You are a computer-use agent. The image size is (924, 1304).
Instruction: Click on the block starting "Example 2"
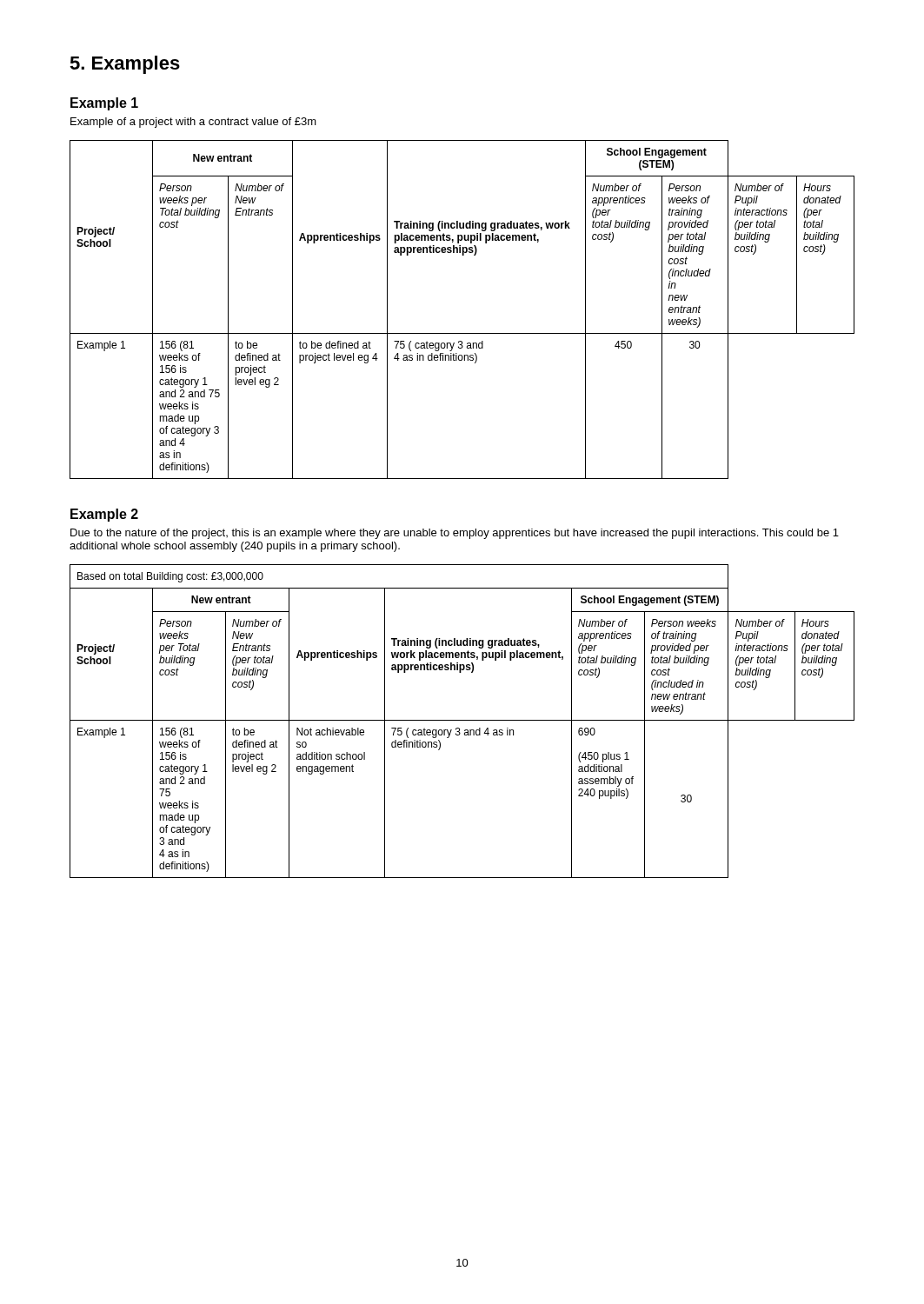[x=104, y=515]
